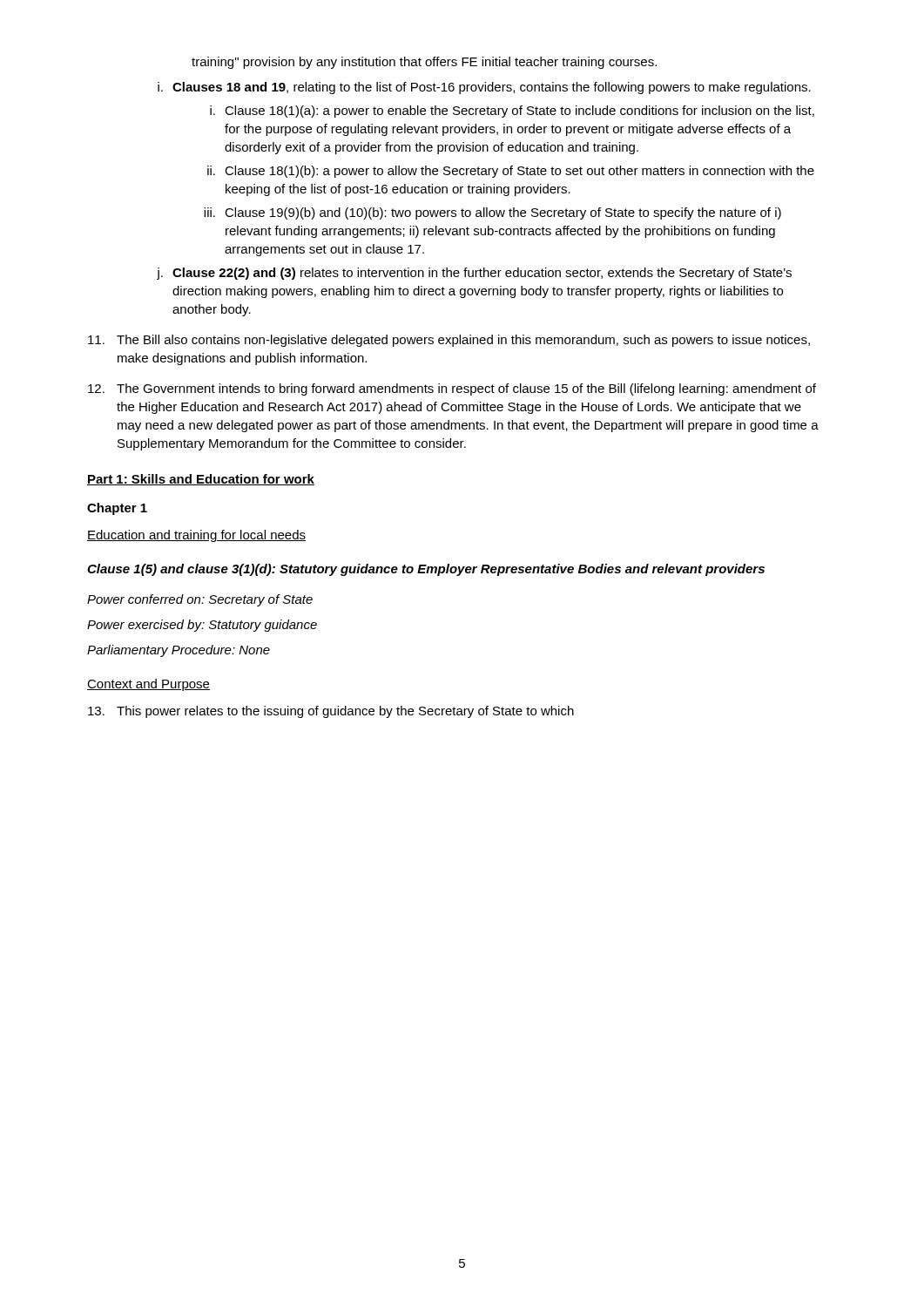Find the text block that says "The Bill also"
924x1307 pixels.
(x=453, y=349)
